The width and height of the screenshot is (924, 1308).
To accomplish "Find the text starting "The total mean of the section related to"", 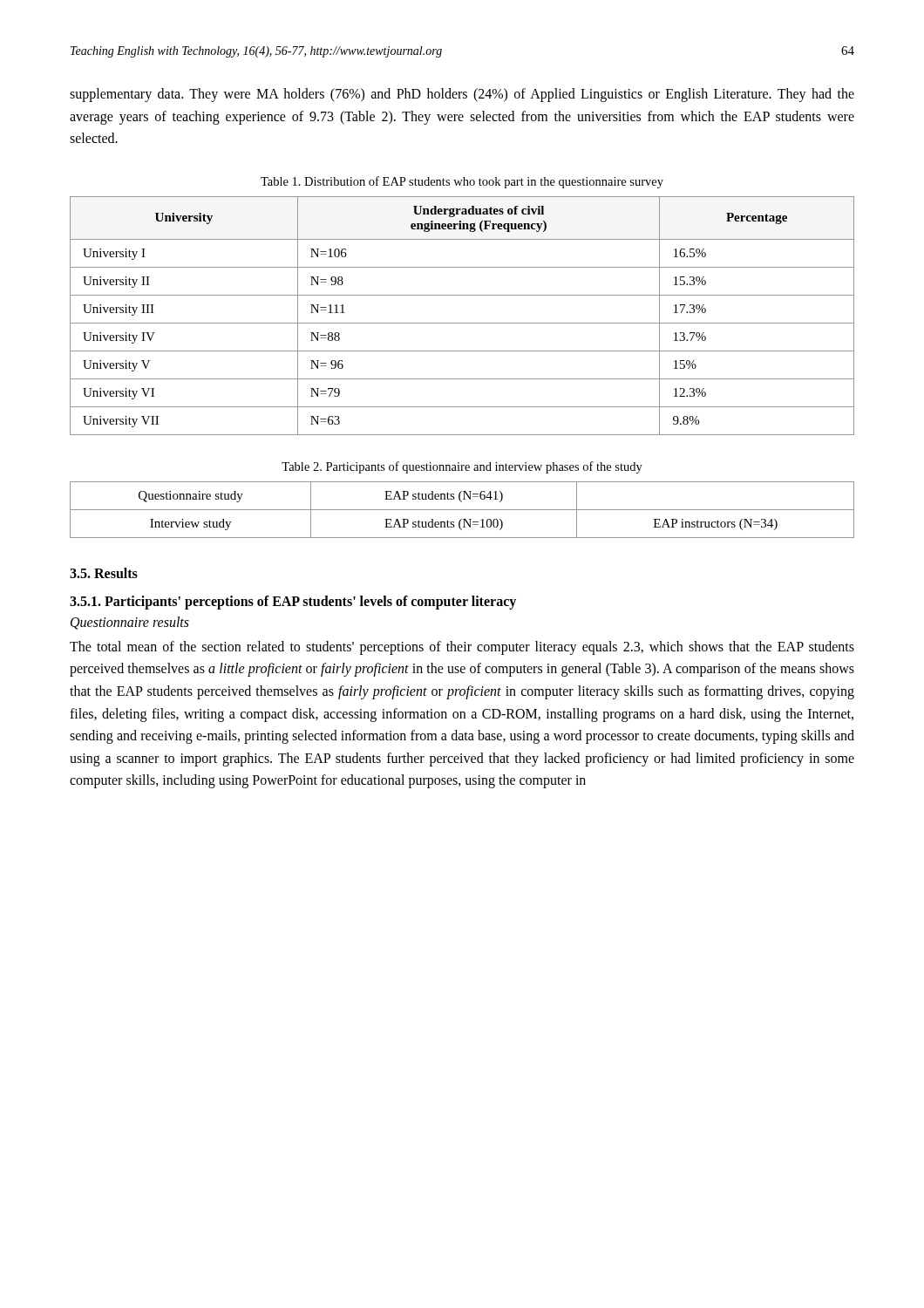I will (x=462, y=713).
